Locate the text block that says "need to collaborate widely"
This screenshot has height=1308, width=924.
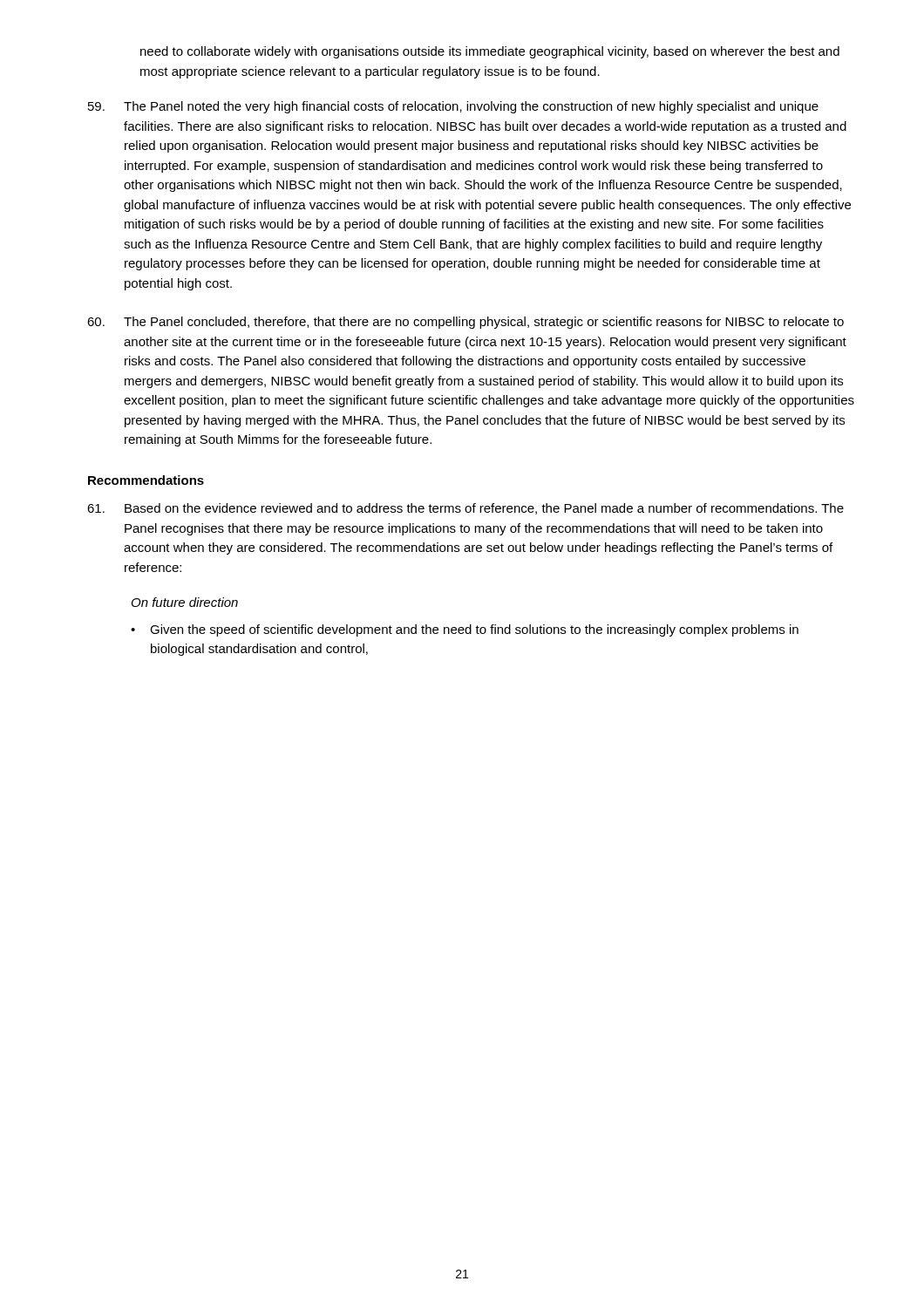490,61
